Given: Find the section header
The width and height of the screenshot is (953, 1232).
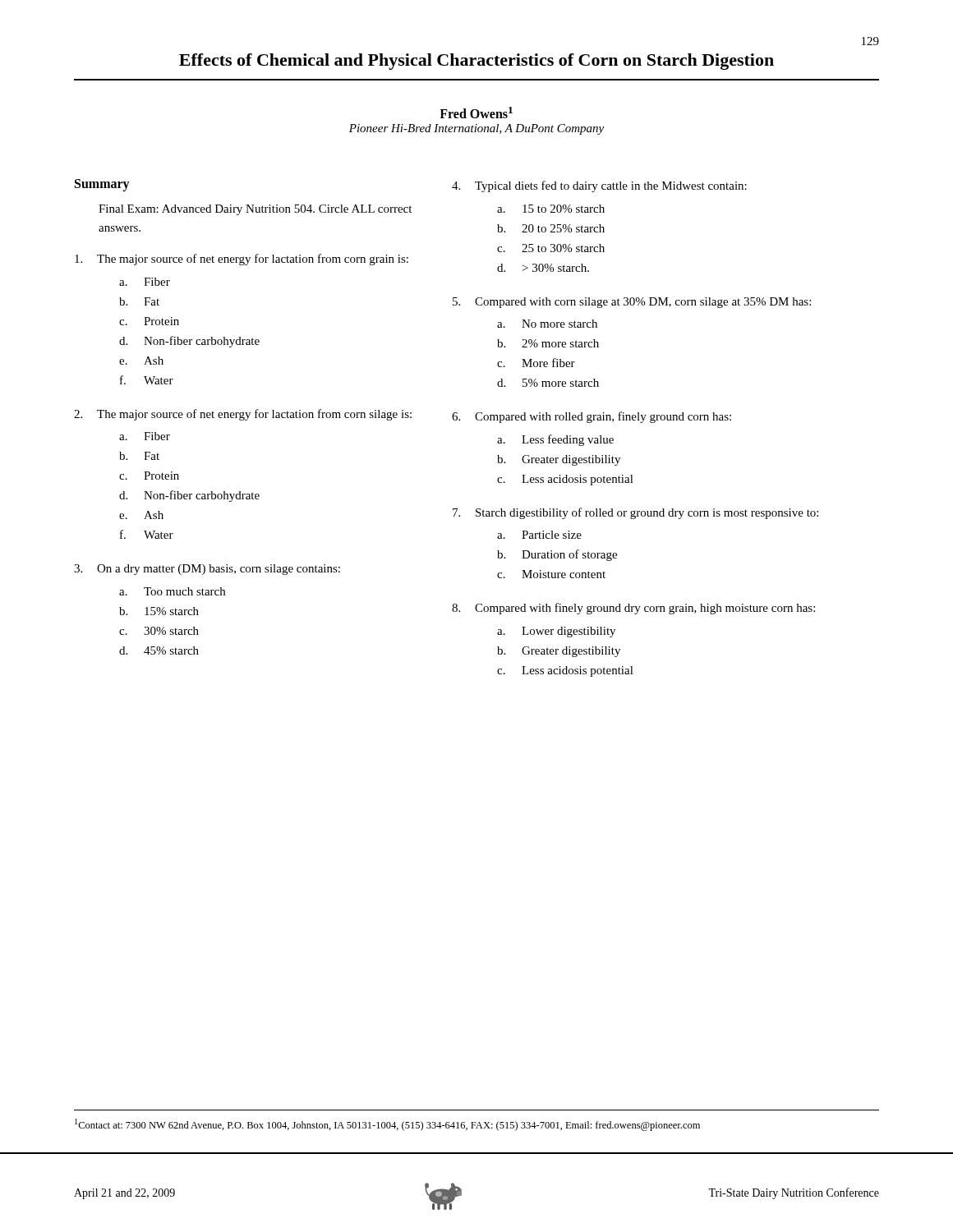Looking at the screenshot, I should tap(102, 184).
